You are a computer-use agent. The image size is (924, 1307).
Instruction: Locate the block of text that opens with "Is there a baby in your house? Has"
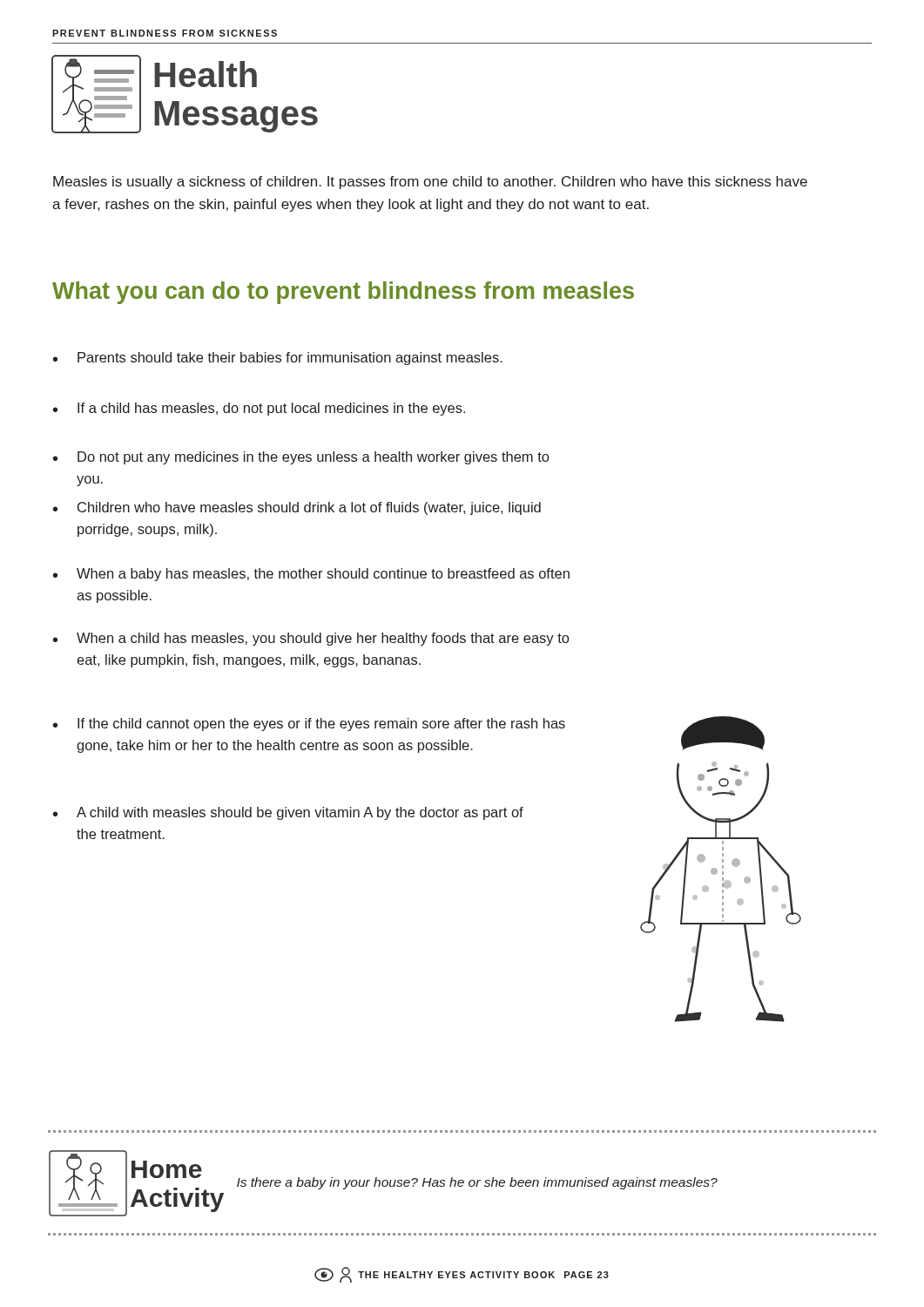(x=477, y=1182)
